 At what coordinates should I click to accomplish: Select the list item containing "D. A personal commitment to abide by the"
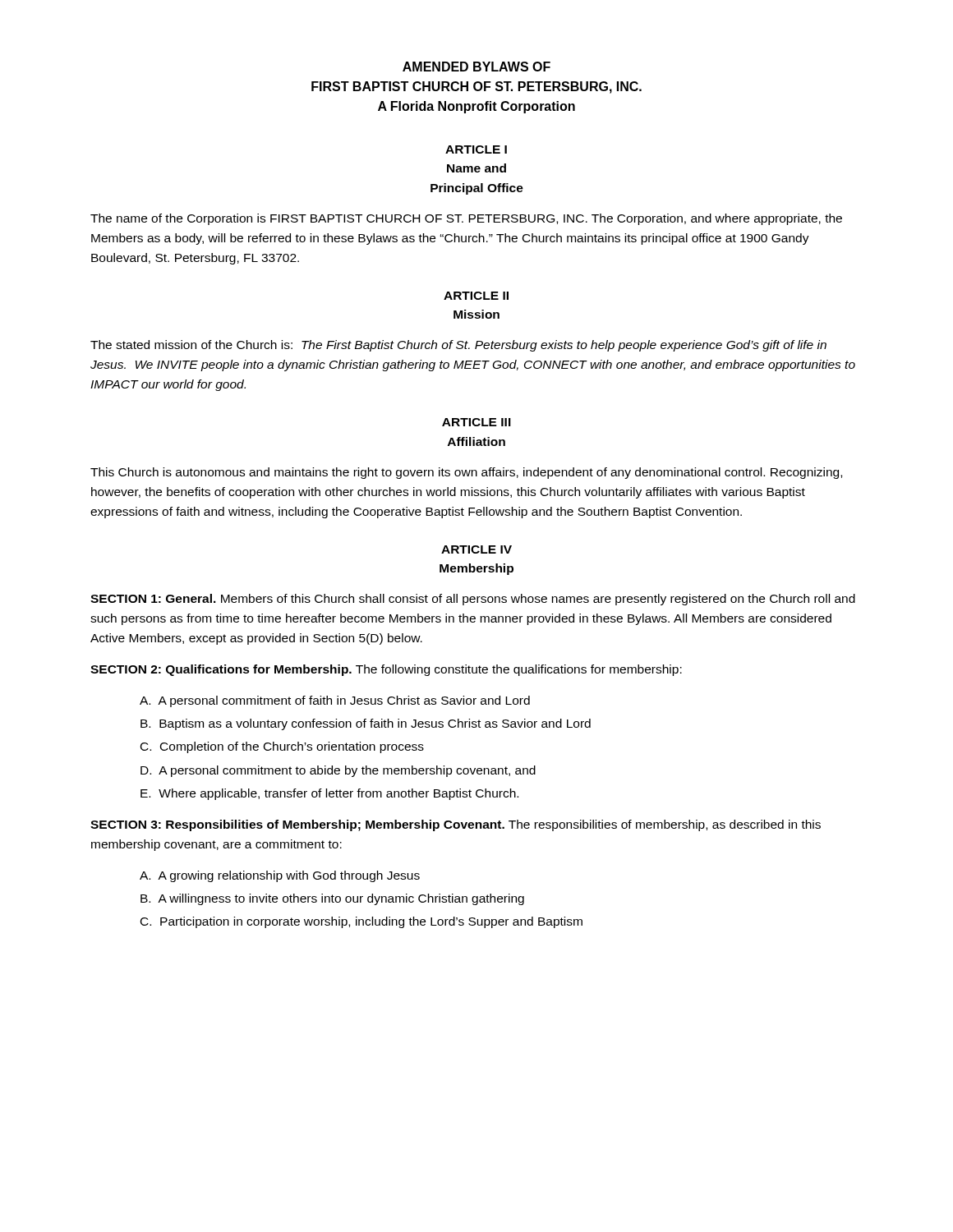click(338, 770)
